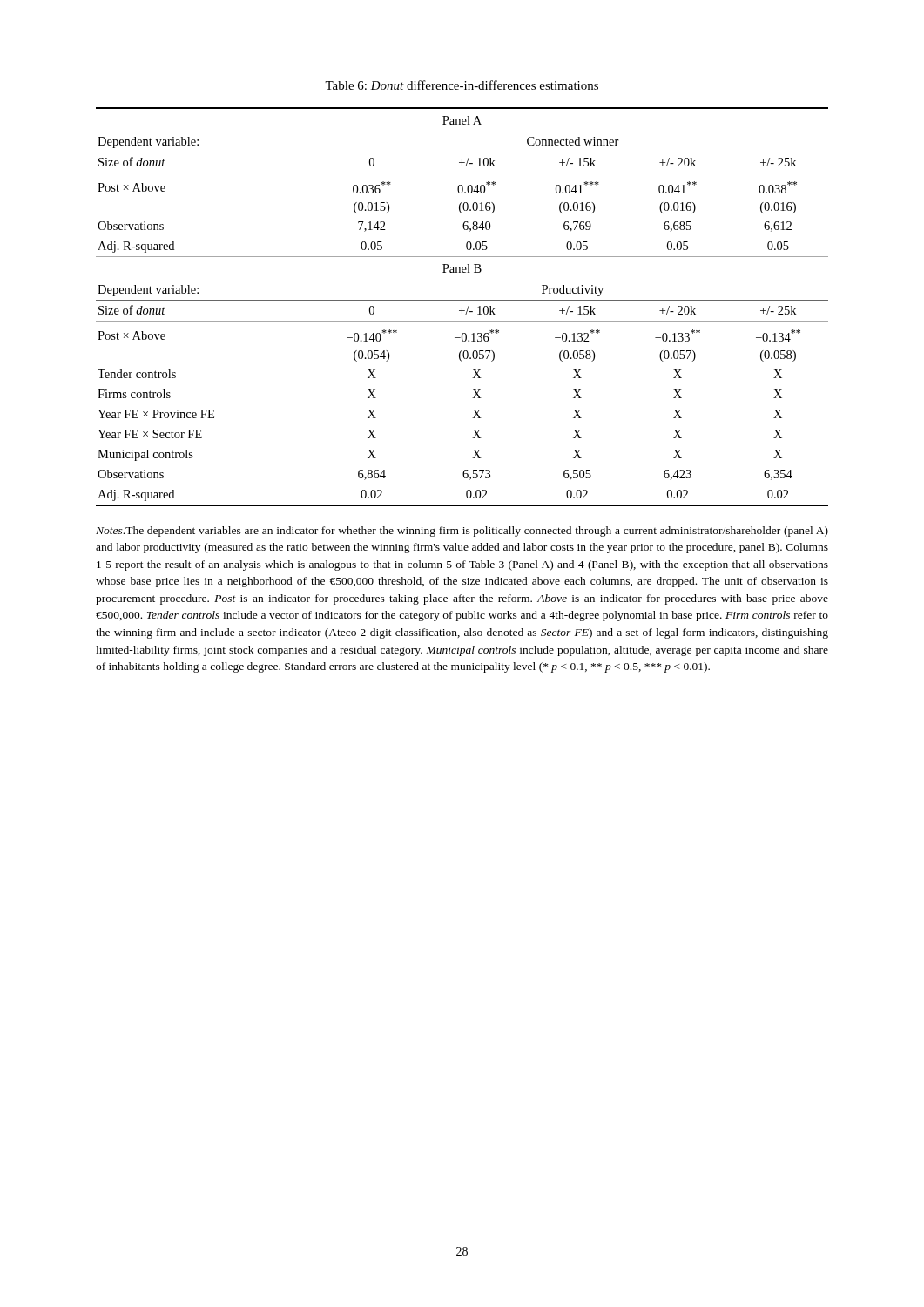
Task: Locate a table
Action: (462, 307)
